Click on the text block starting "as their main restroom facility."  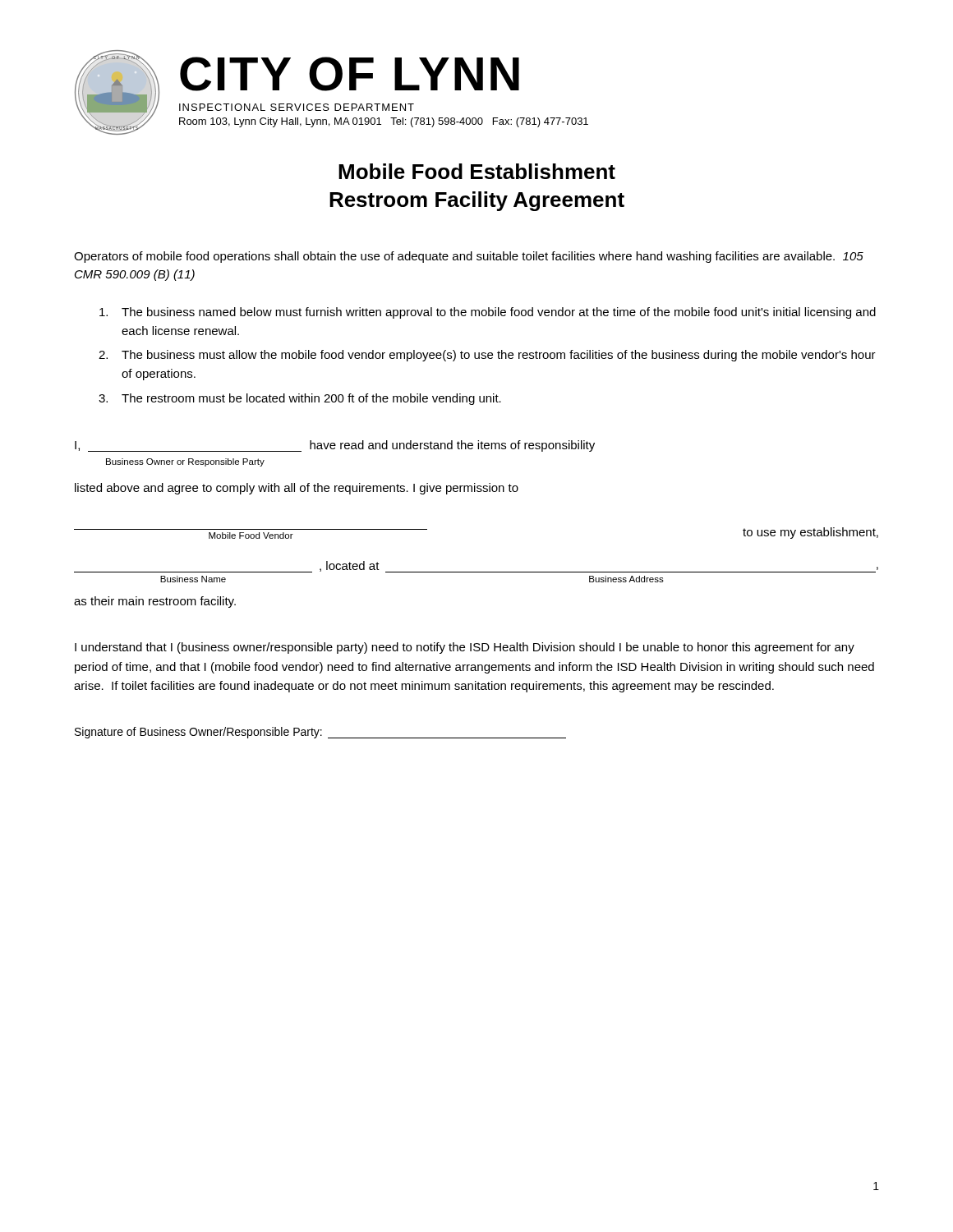point(155,601)
